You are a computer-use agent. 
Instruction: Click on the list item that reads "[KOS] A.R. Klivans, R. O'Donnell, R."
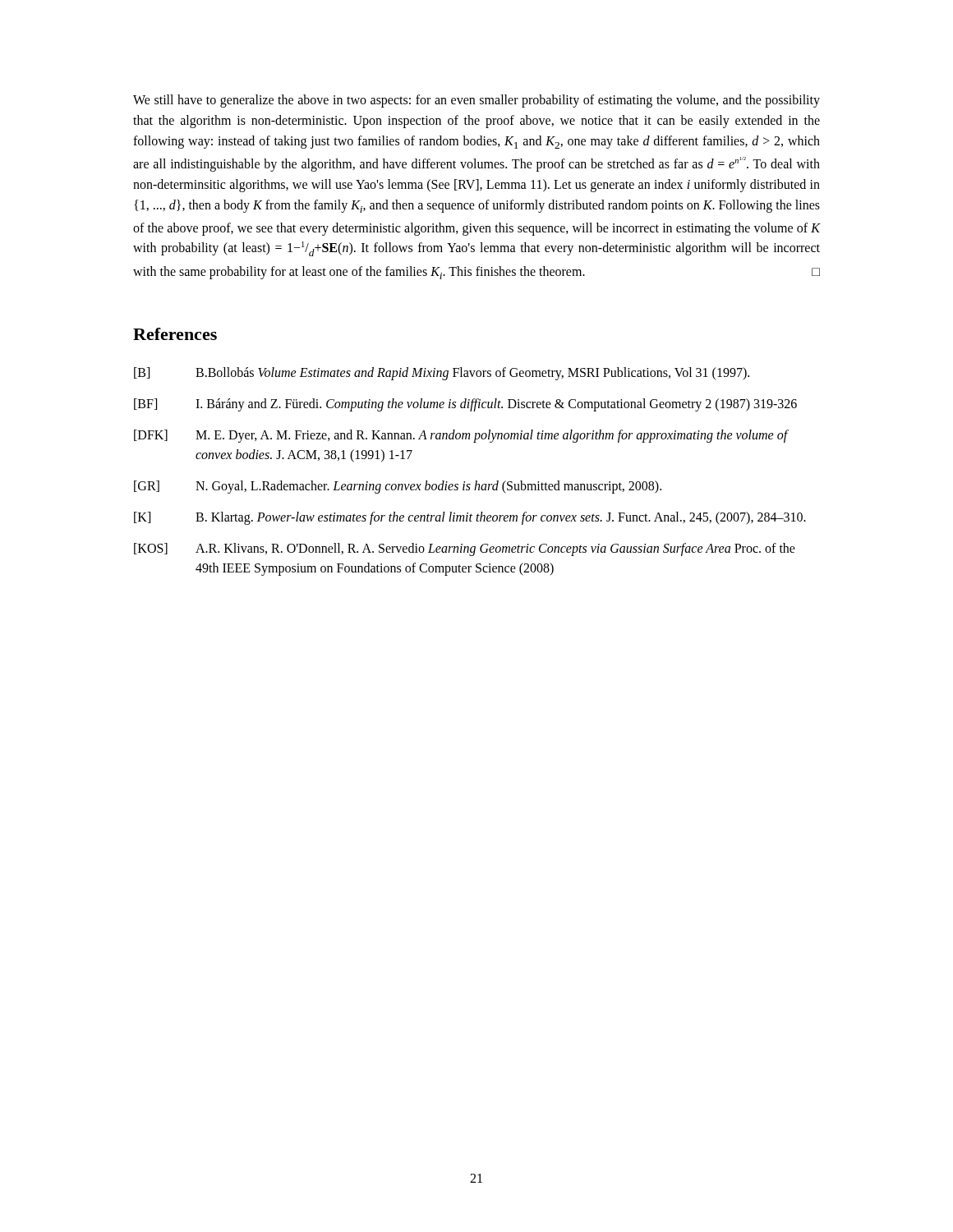pyautogui.click(x=476, y=559)
